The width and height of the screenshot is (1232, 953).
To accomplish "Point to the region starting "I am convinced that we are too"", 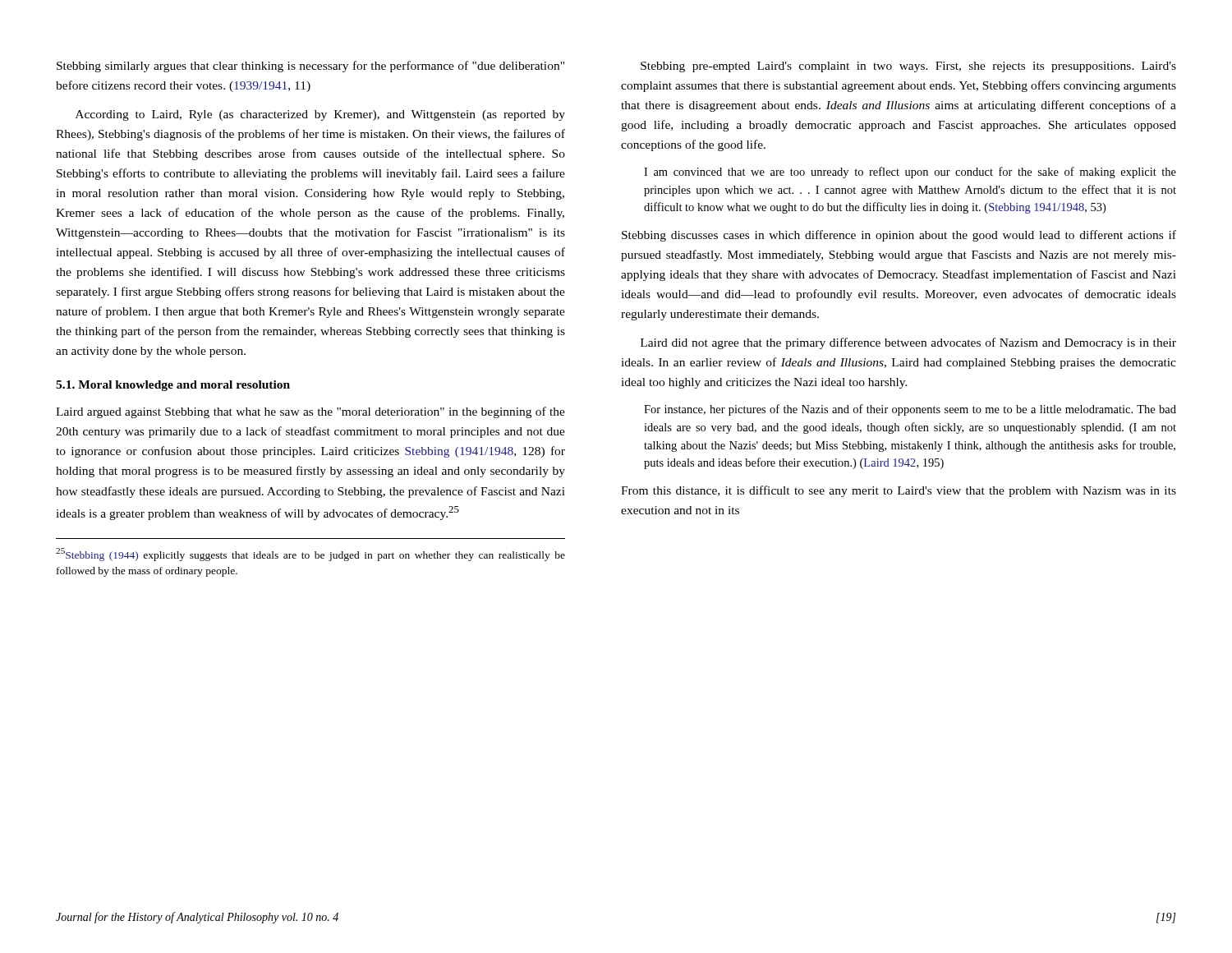I will [x=910, y=190].
